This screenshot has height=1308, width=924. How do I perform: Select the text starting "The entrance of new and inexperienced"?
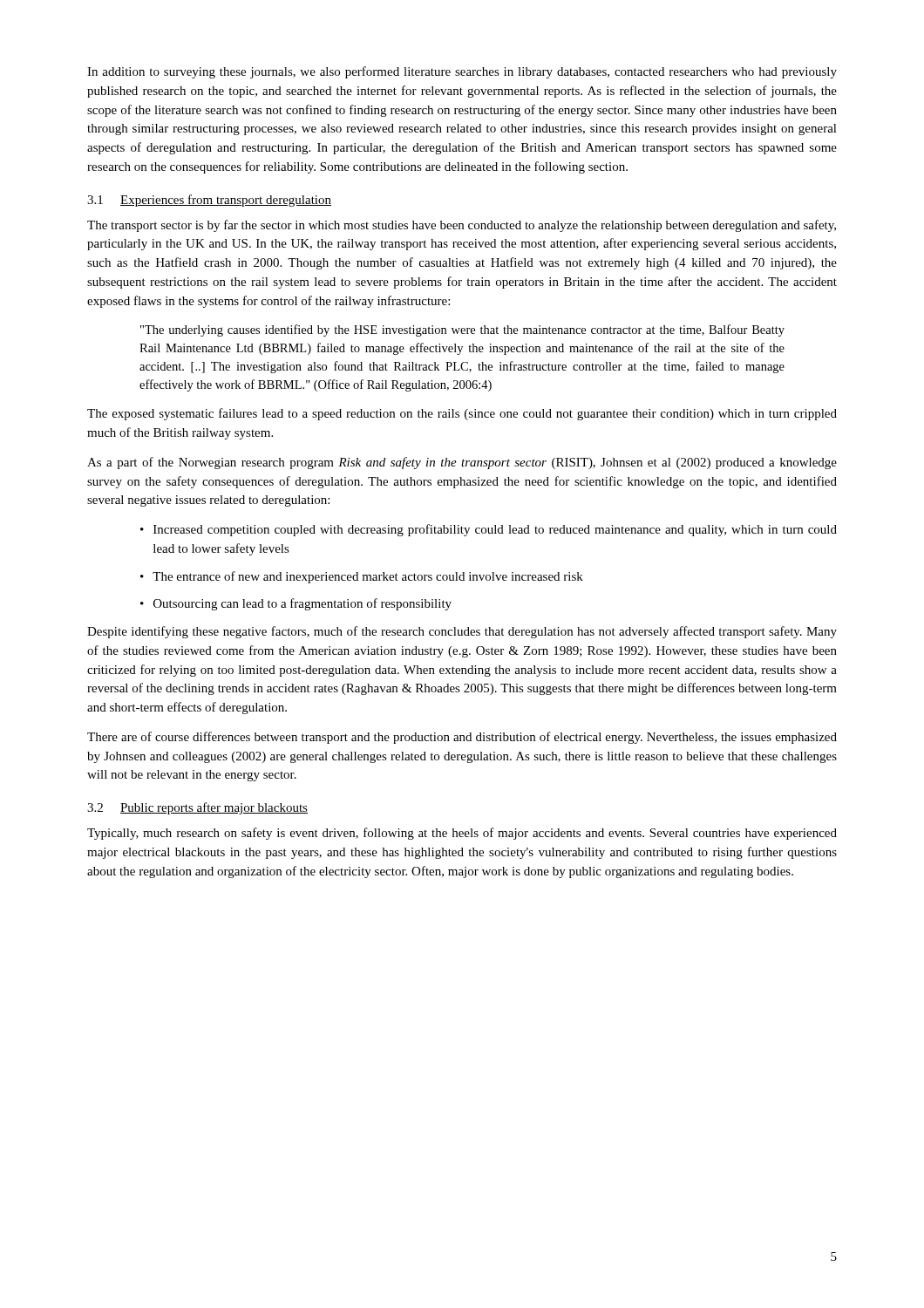462,577
